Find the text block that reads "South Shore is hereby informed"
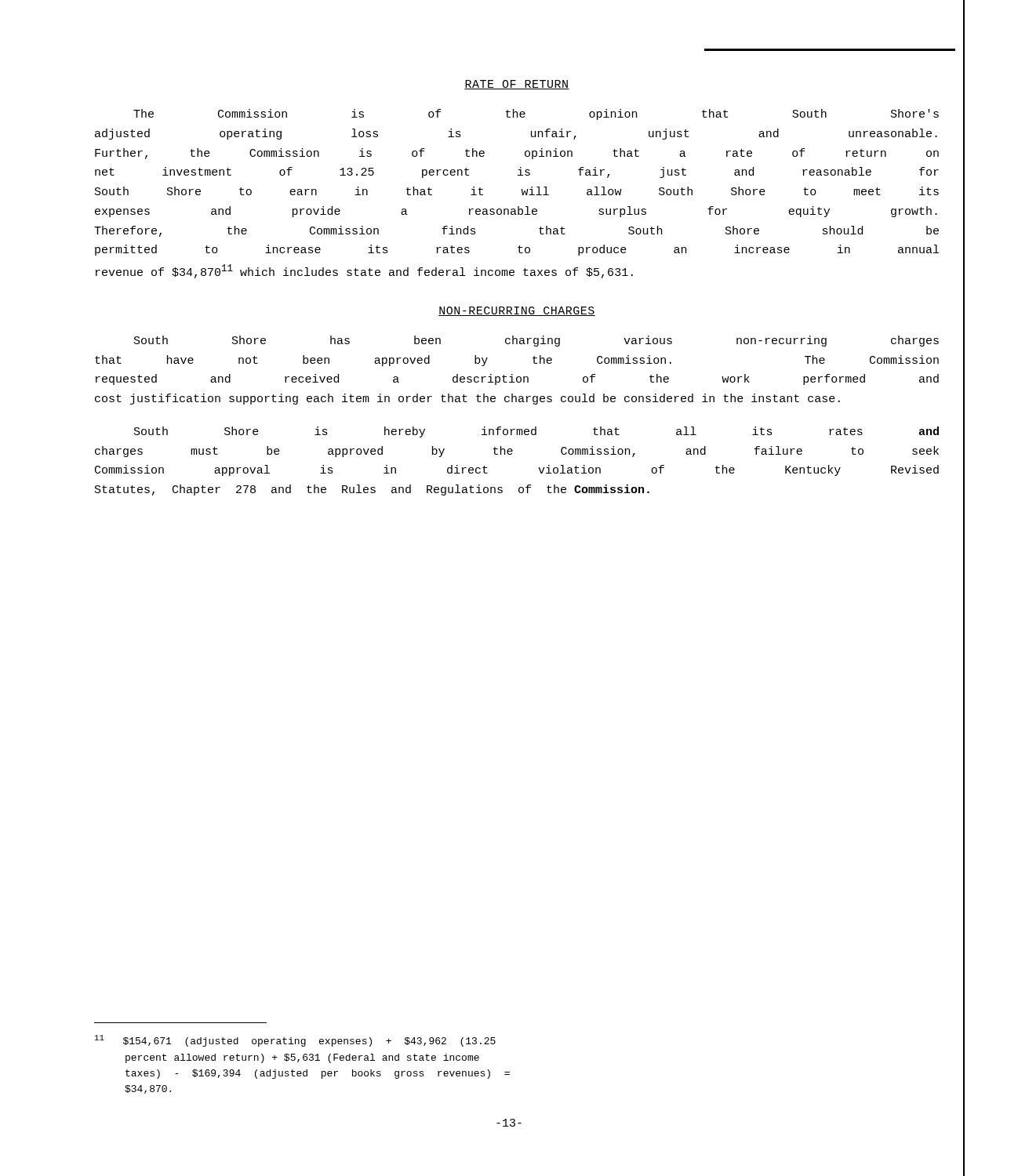1018x1176 pixels. point(517,461)
